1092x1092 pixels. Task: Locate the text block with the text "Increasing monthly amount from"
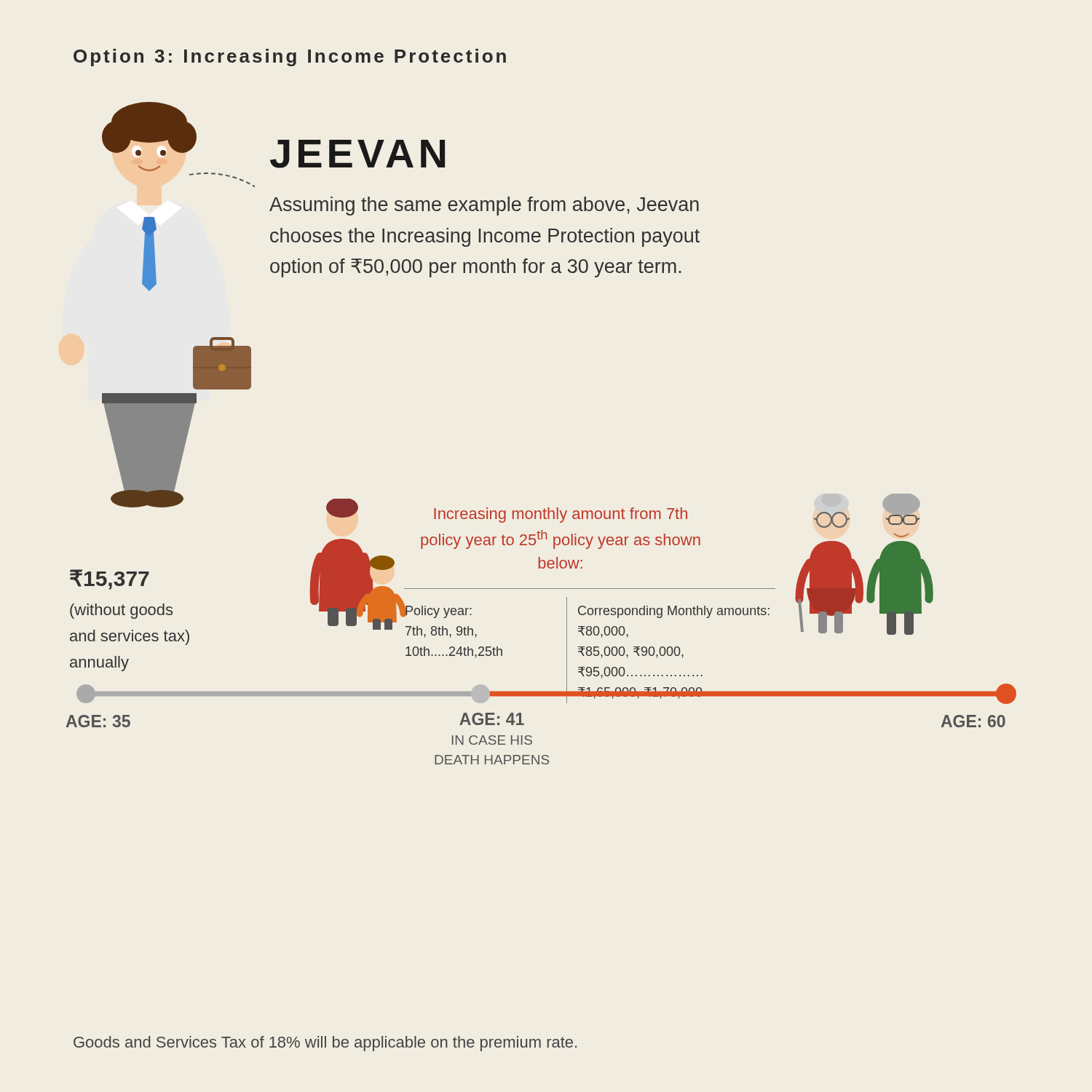coord(561,538)
